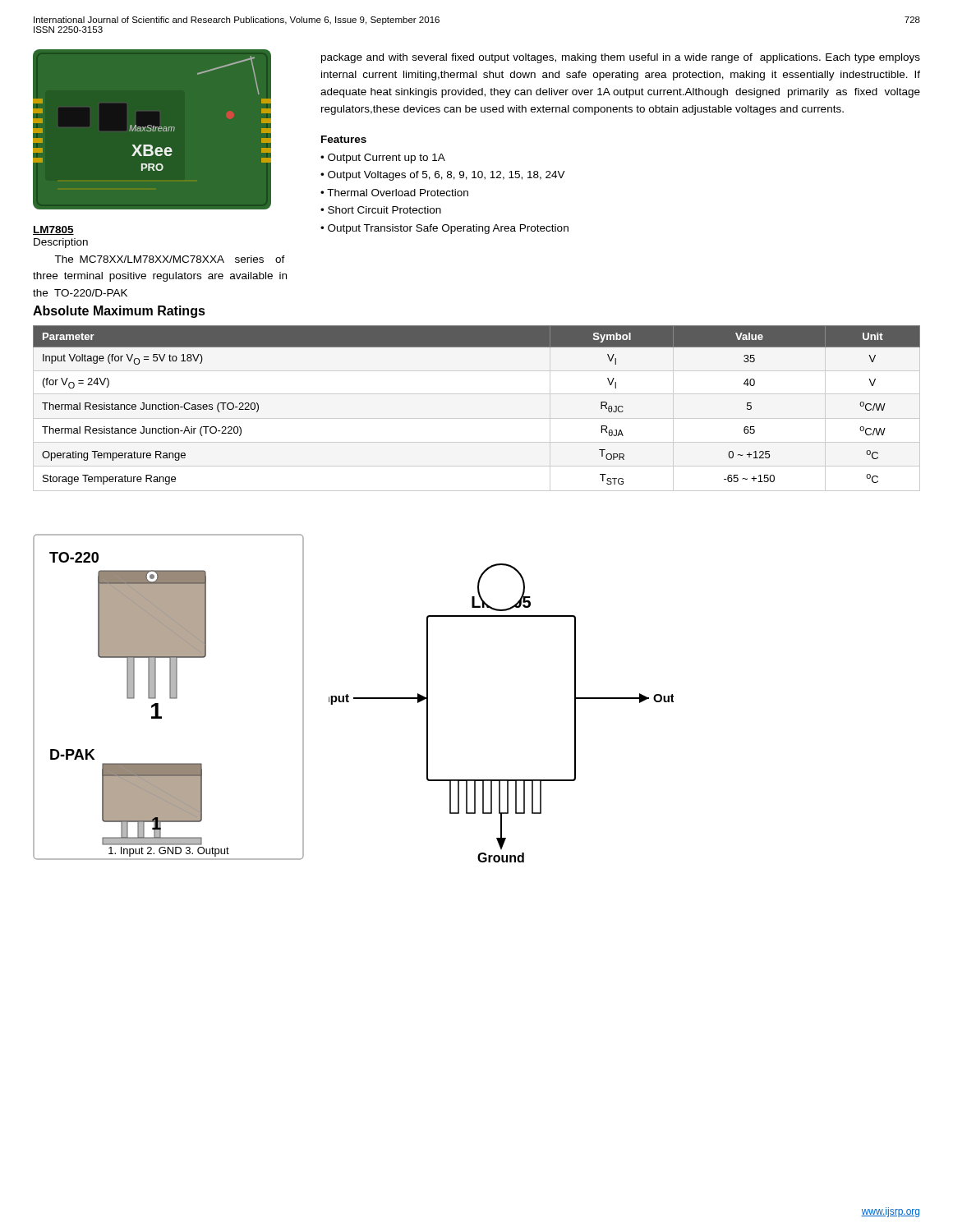Click where it says "• Short Circuit Protection"
This screenshot has width=953, height=1232.
381,210
